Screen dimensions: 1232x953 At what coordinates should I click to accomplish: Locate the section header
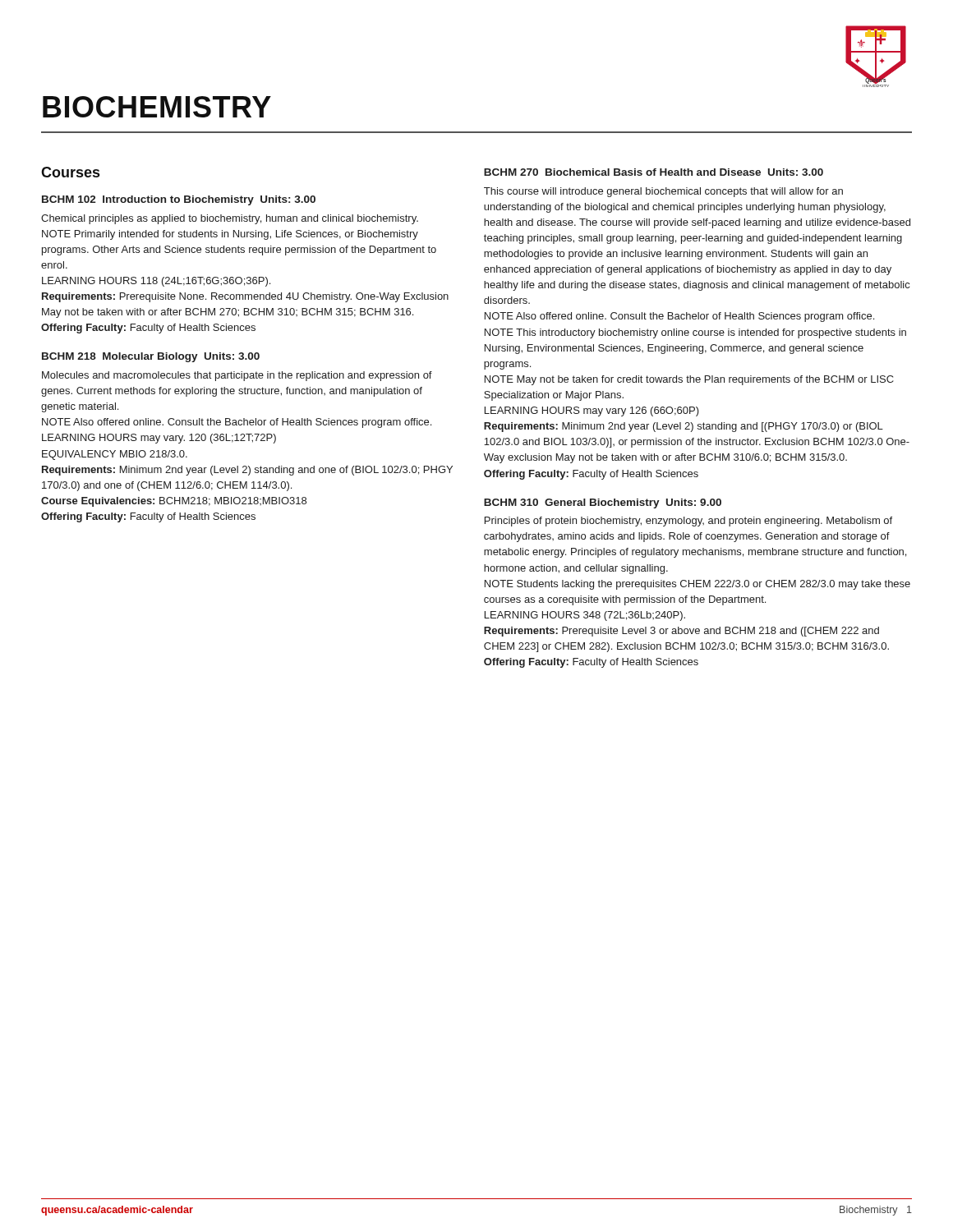coord(71,172)
